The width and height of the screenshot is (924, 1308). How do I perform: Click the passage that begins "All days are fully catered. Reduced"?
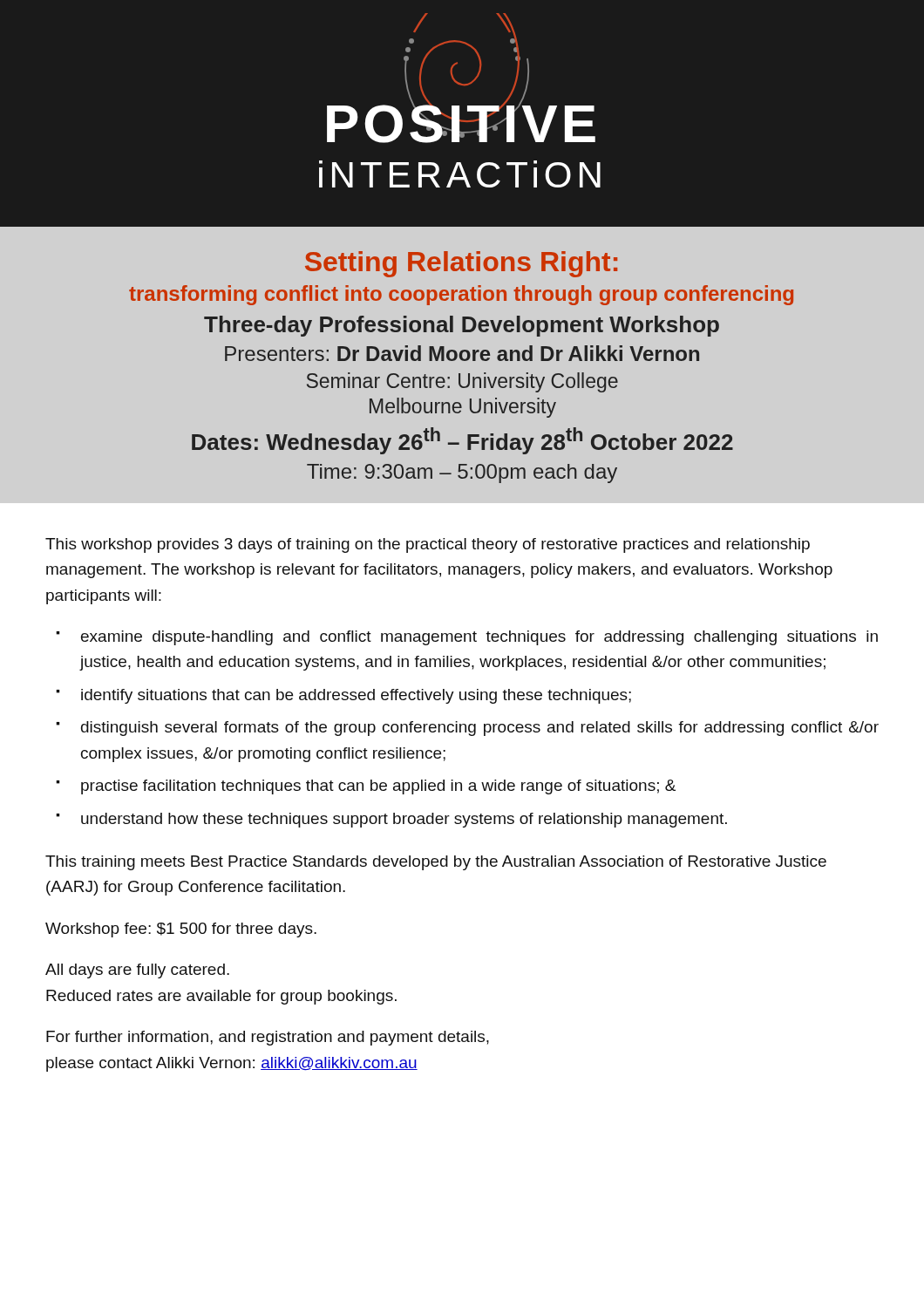[x=137, y=971]
